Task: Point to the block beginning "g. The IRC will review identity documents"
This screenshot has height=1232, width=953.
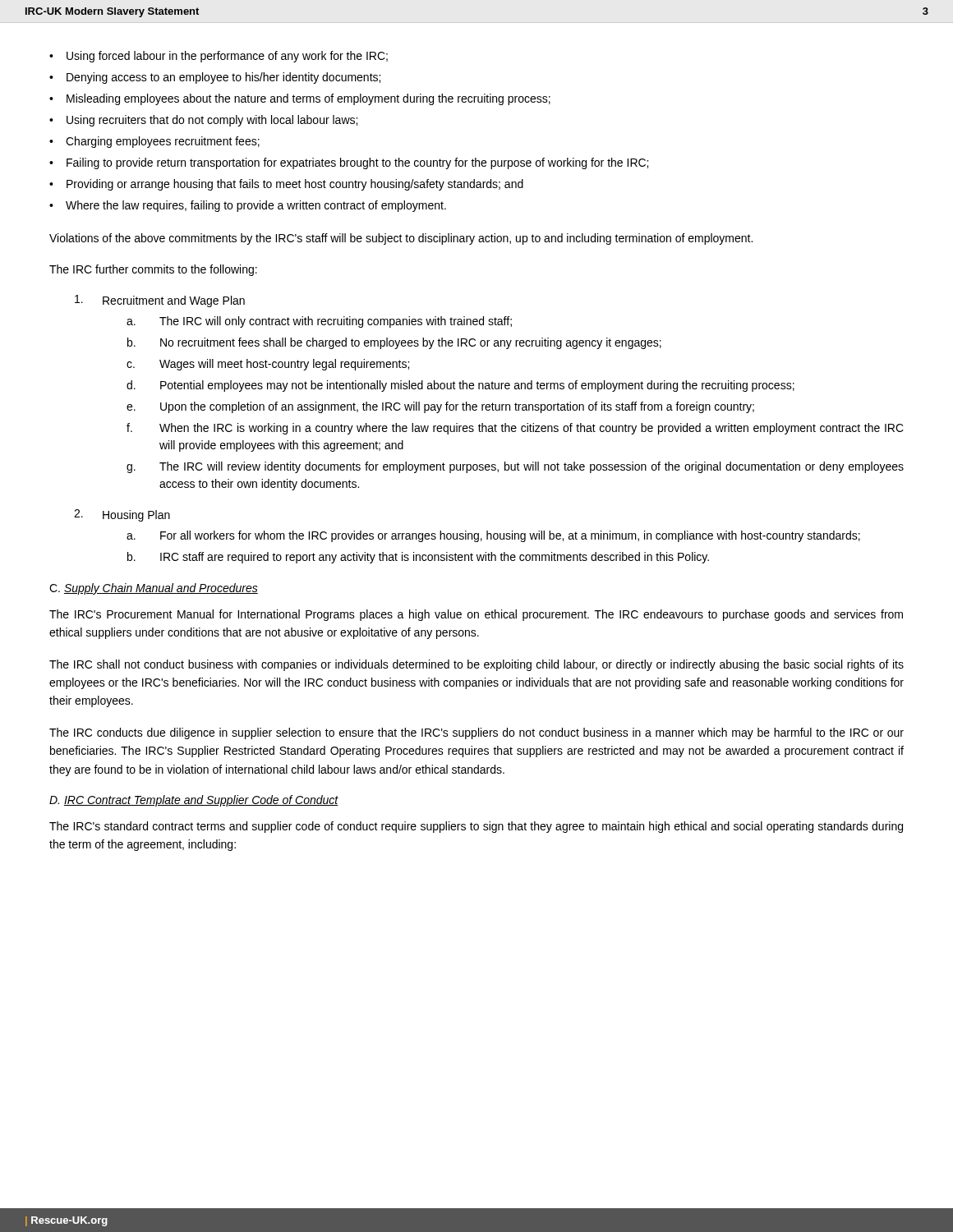Action: [503, 475]
